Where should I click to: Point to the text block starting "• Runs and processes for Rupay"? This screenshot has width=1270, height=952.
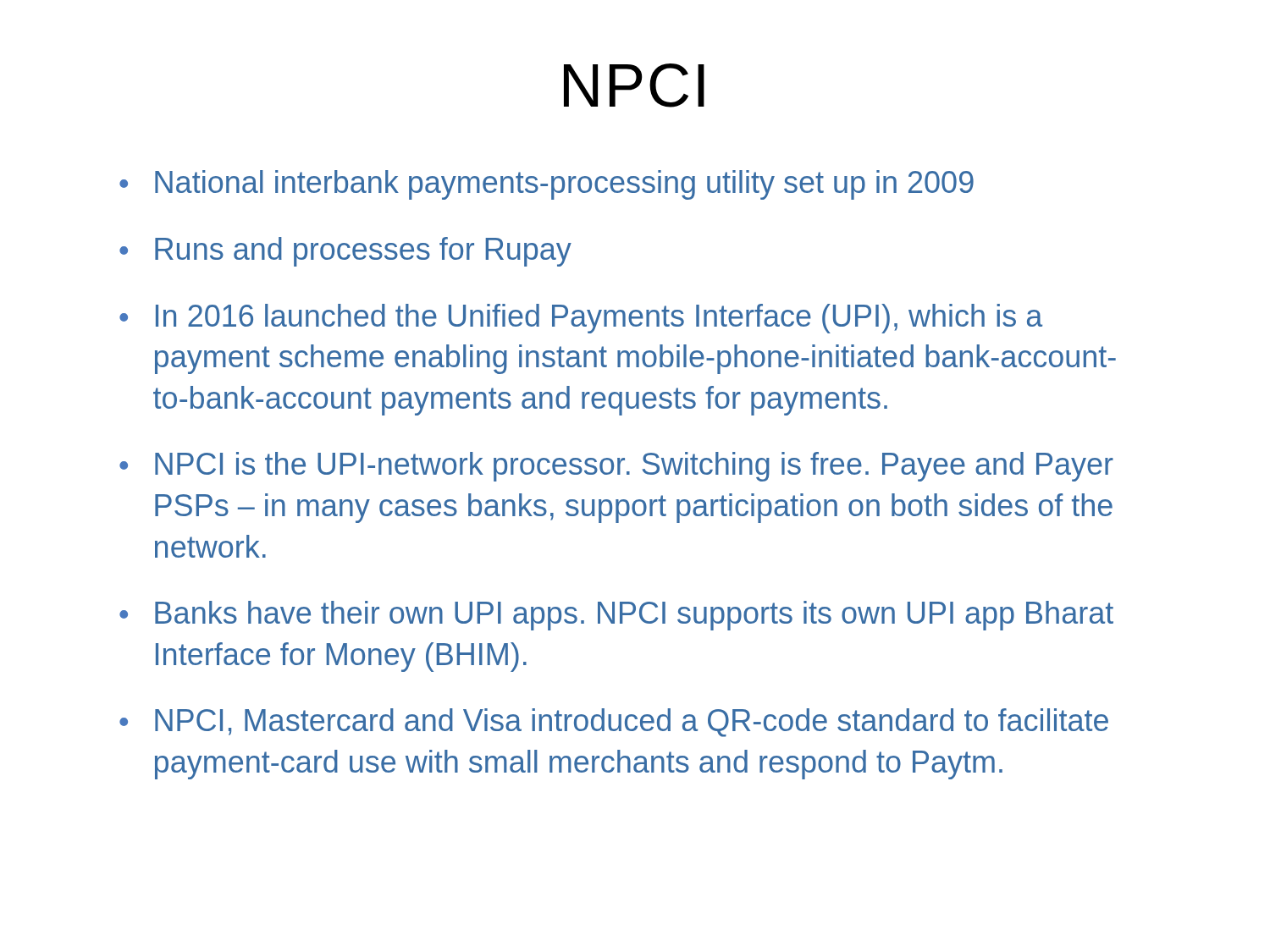tap(345, 250)
